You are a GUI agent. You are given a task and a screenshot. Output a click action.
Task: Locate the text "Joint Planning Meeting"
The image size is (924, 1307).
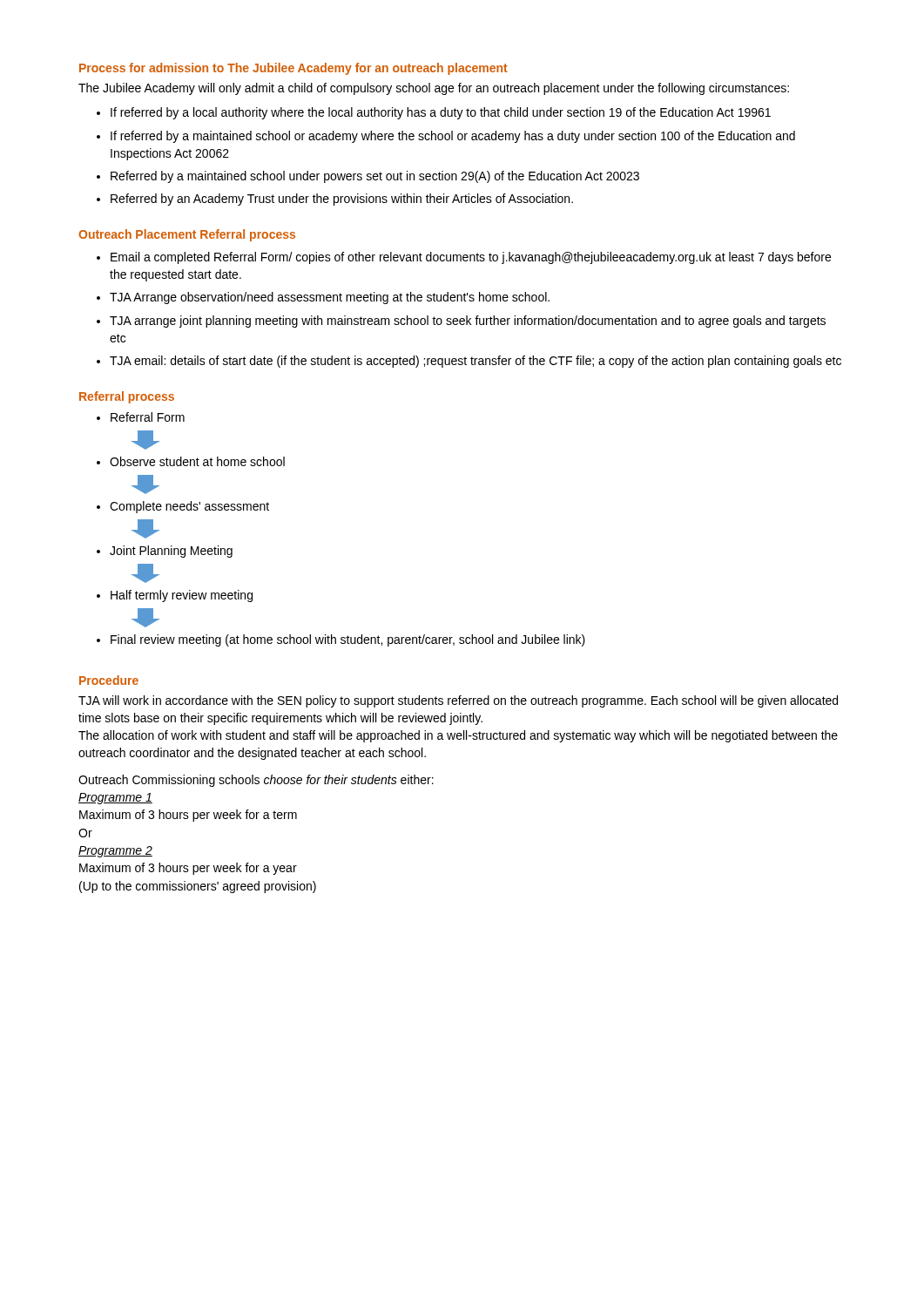coord(171,550)
